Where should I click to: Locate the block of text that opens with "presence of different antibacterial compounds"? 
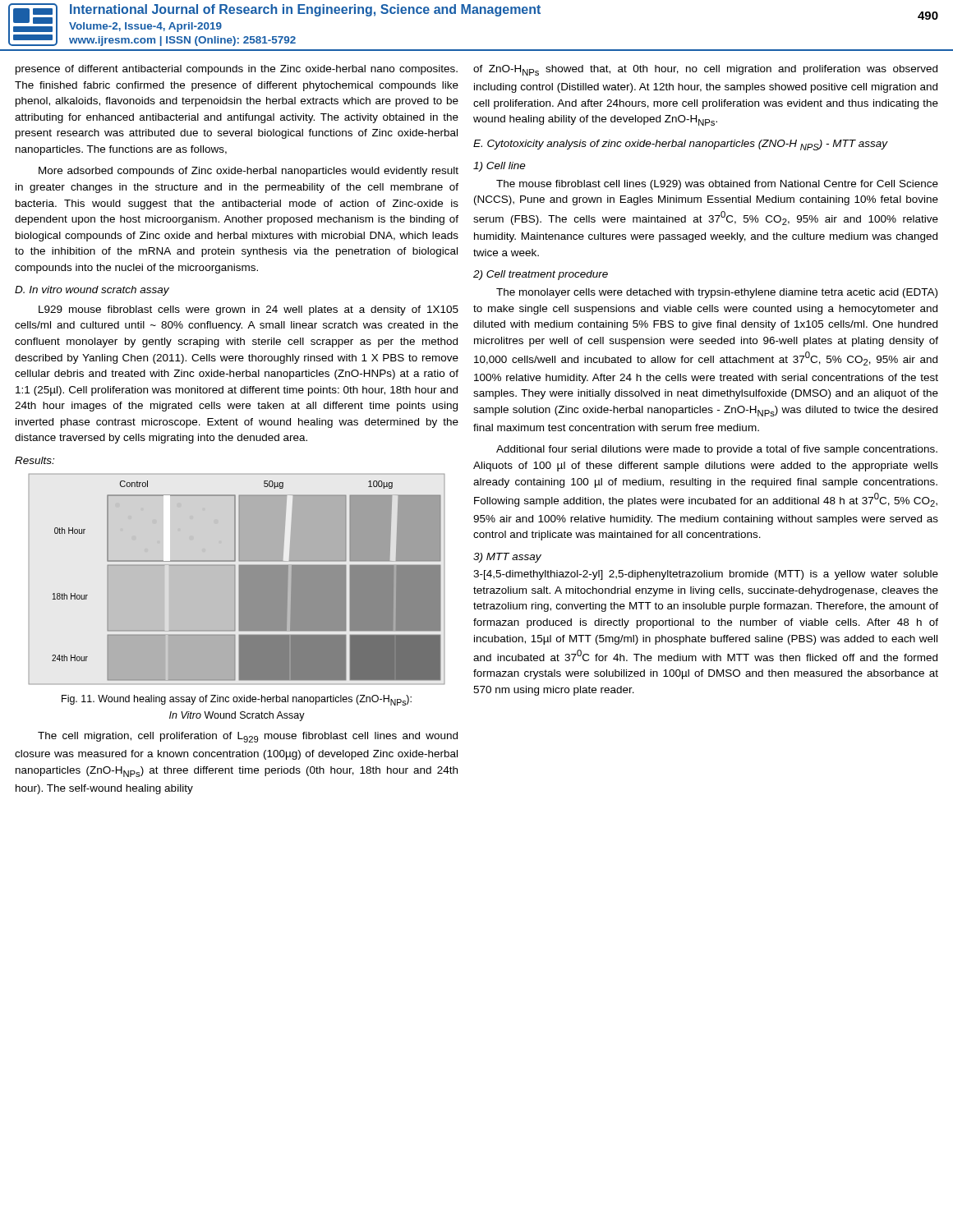coord(237,109)
